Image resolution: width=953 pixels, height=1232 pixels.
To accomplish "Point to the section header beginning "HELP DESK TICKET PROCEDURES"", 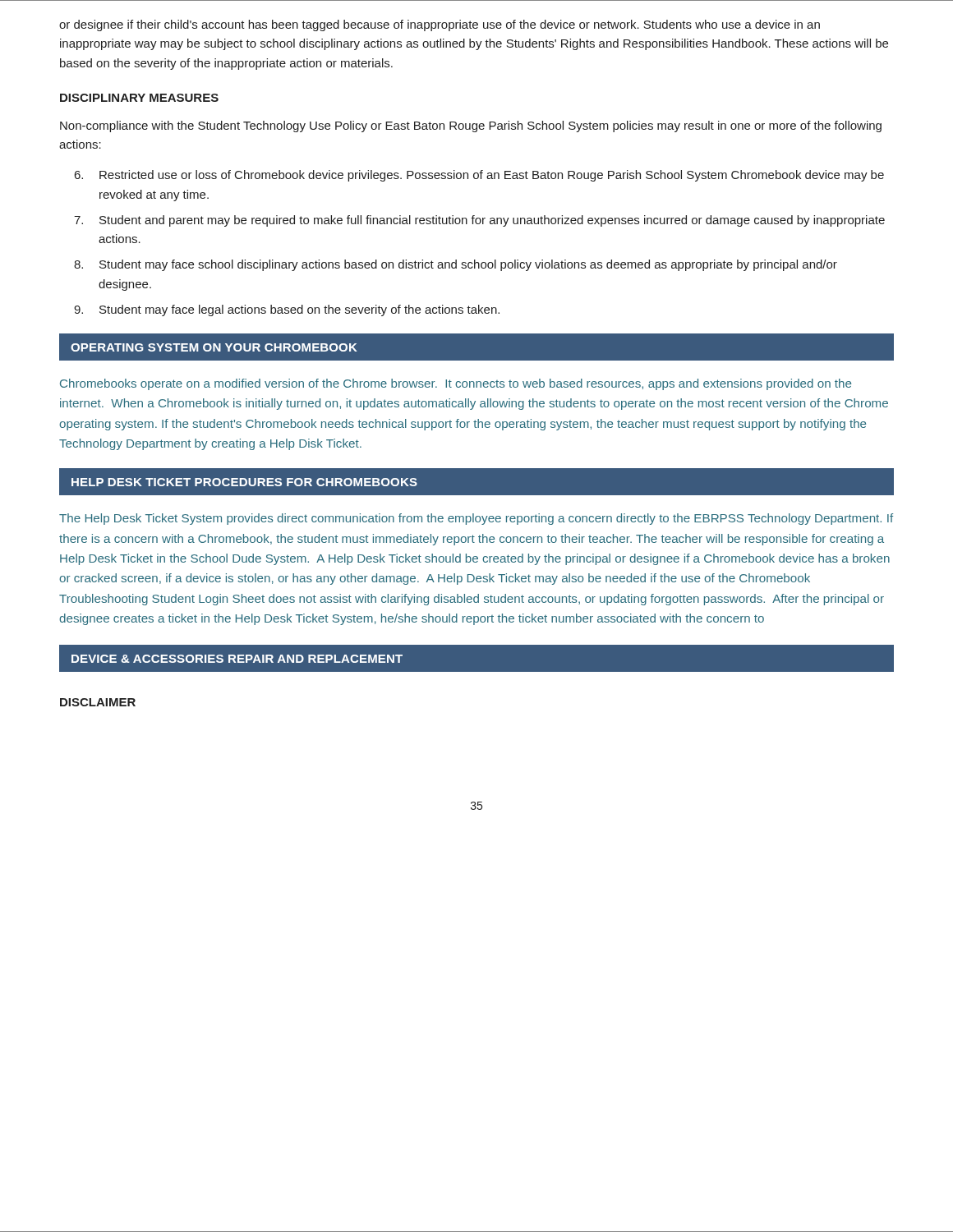I will [x=244, y=482].
